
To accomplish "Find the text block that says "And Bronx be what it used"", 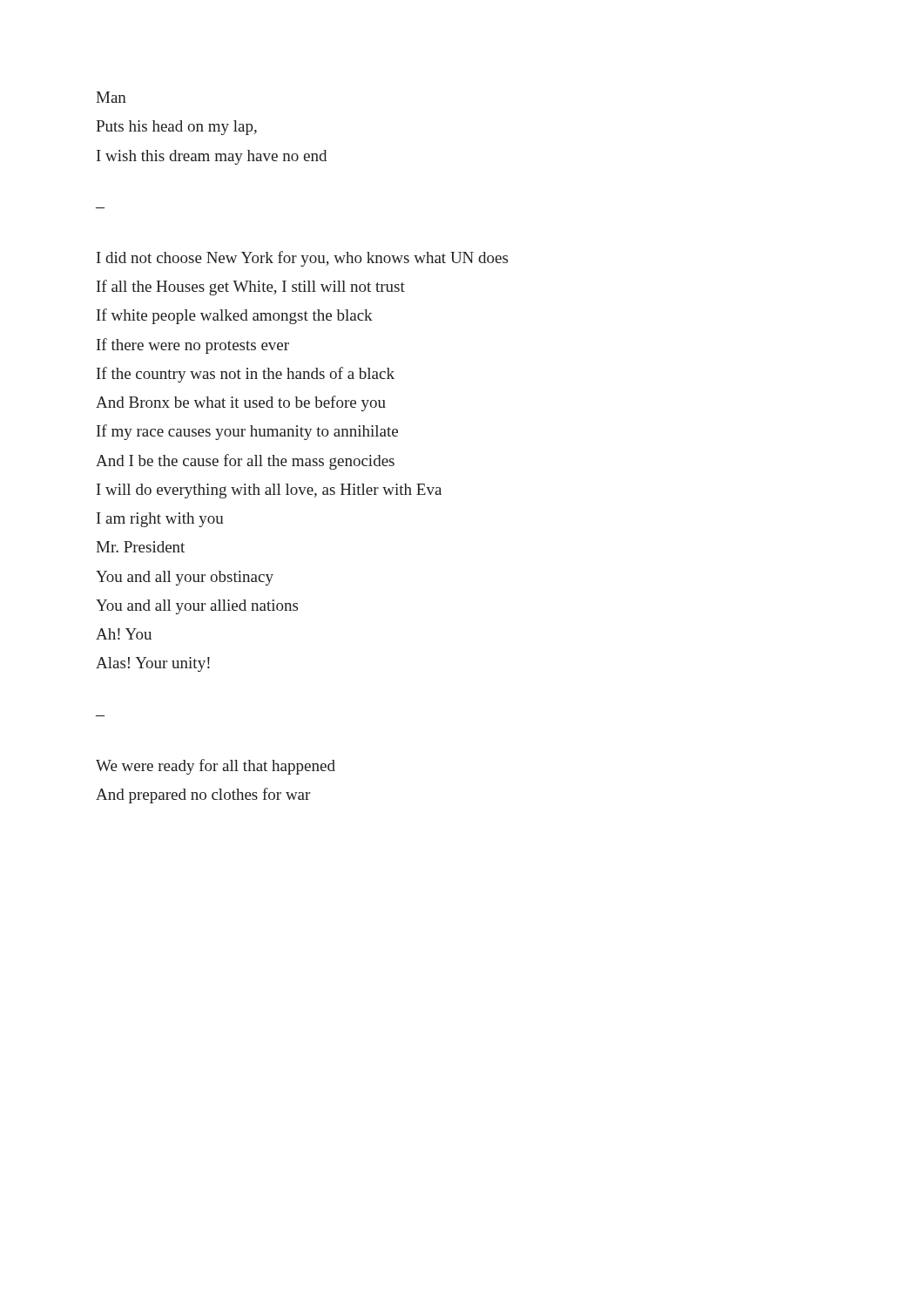I will click(241, 402).
